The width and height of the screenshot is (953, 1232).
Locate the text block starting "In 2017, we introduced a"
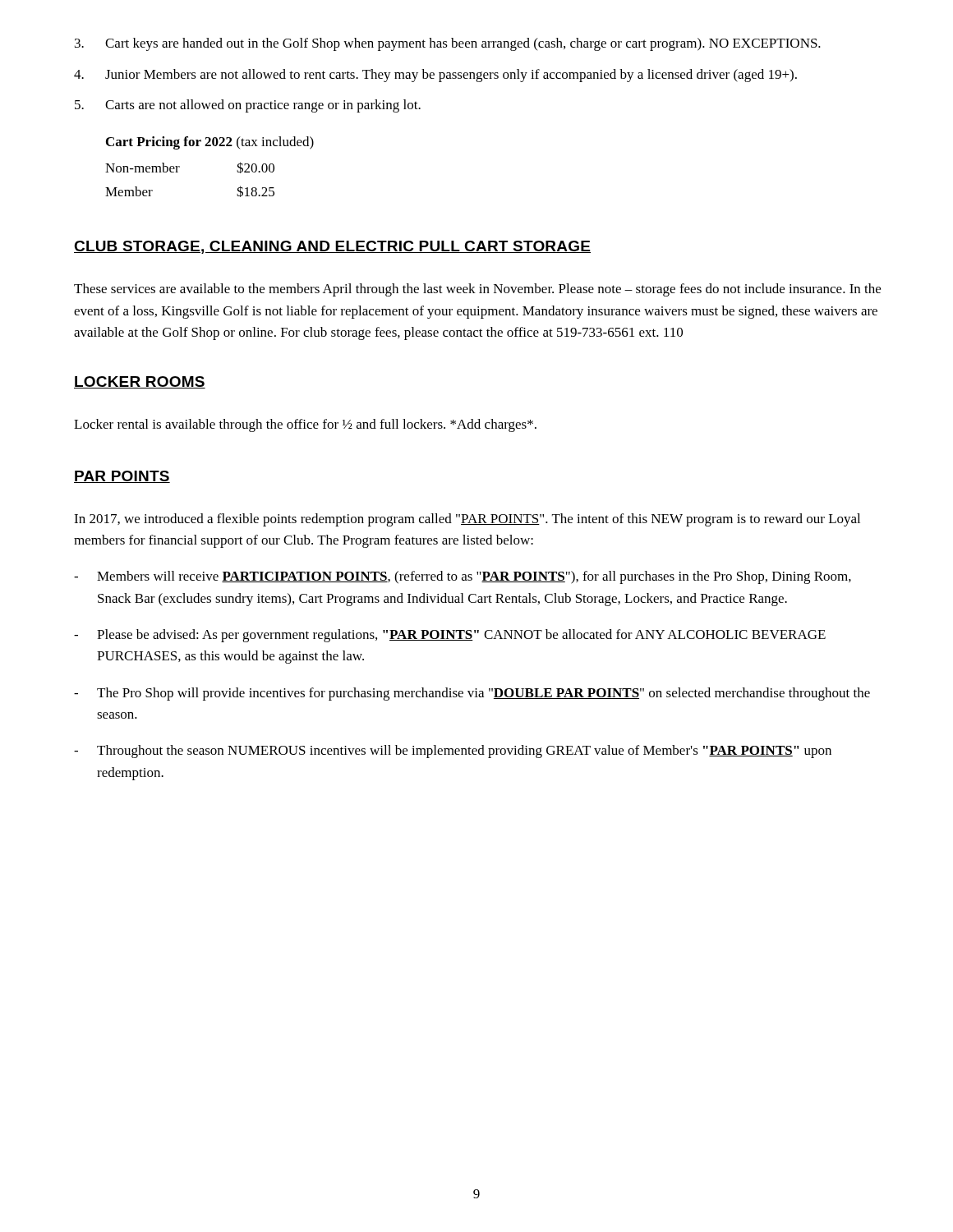[x=467, y=529]
